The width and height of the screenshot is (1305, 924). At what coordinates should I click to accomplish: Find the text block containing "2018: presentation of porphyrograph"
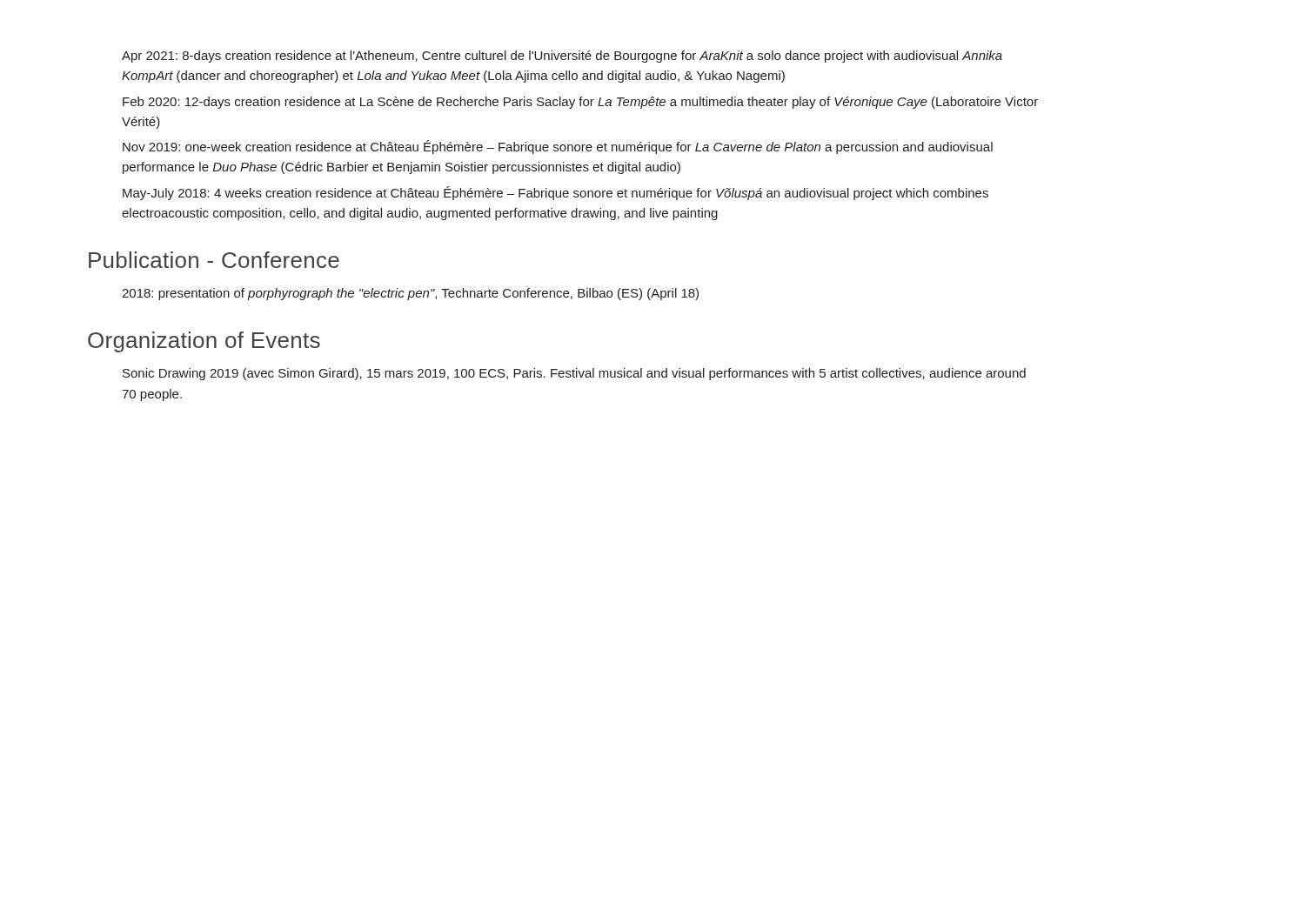(411, 293)
